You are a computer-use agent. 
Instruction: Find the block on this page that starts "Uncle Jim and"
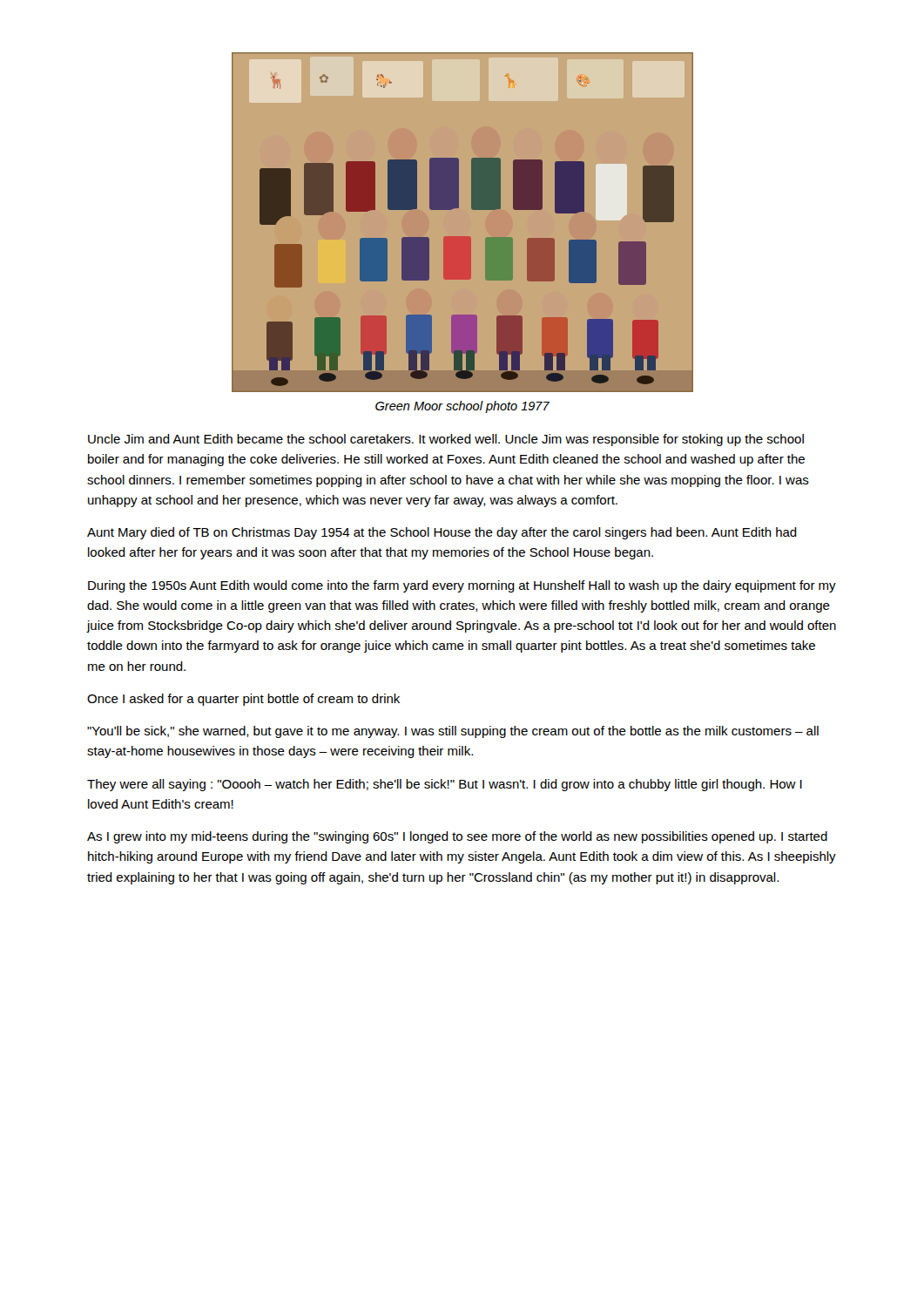tap(448, 469)
